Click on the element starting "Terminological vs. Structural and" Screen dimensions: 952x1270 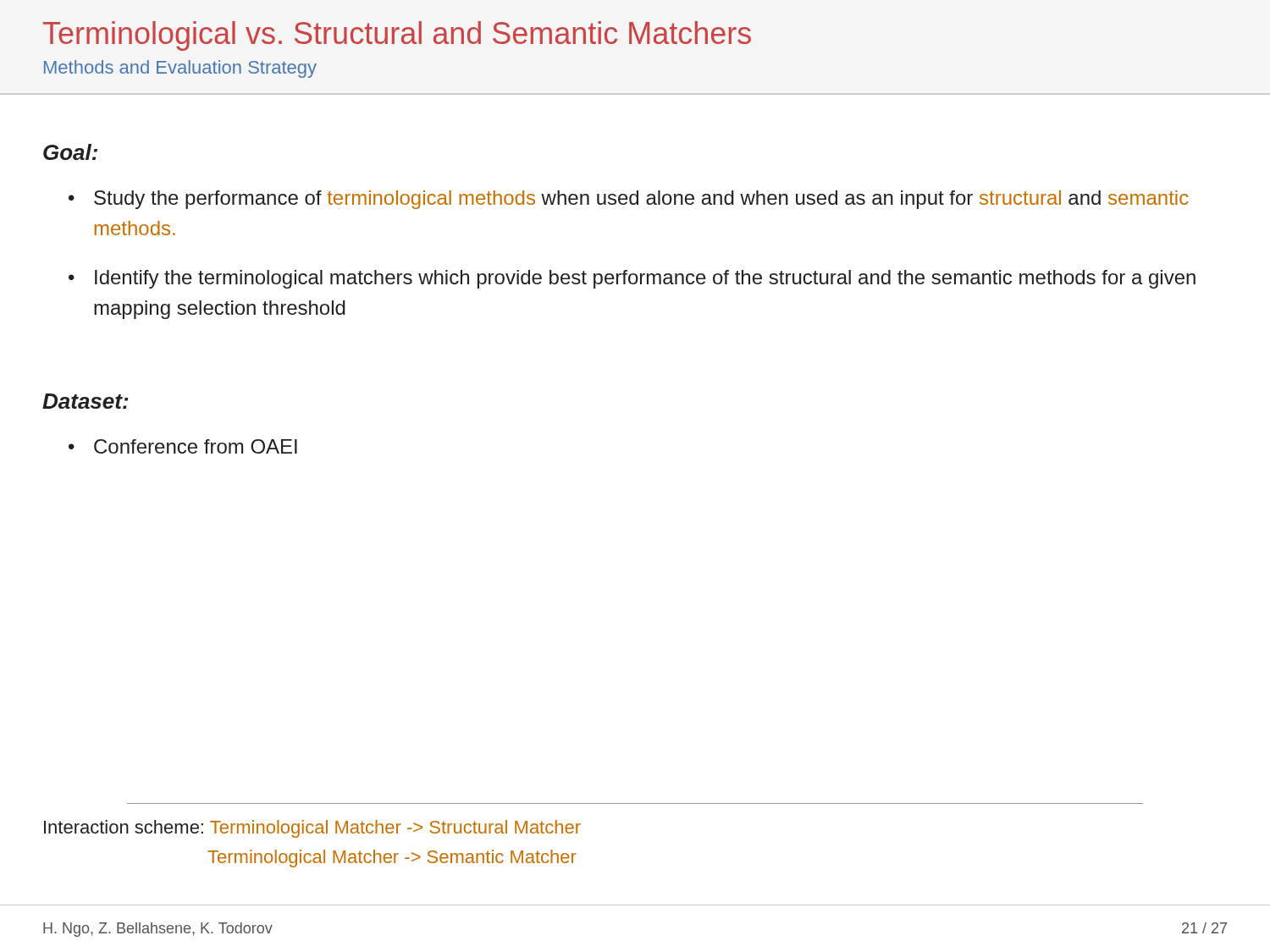[397, 34]
